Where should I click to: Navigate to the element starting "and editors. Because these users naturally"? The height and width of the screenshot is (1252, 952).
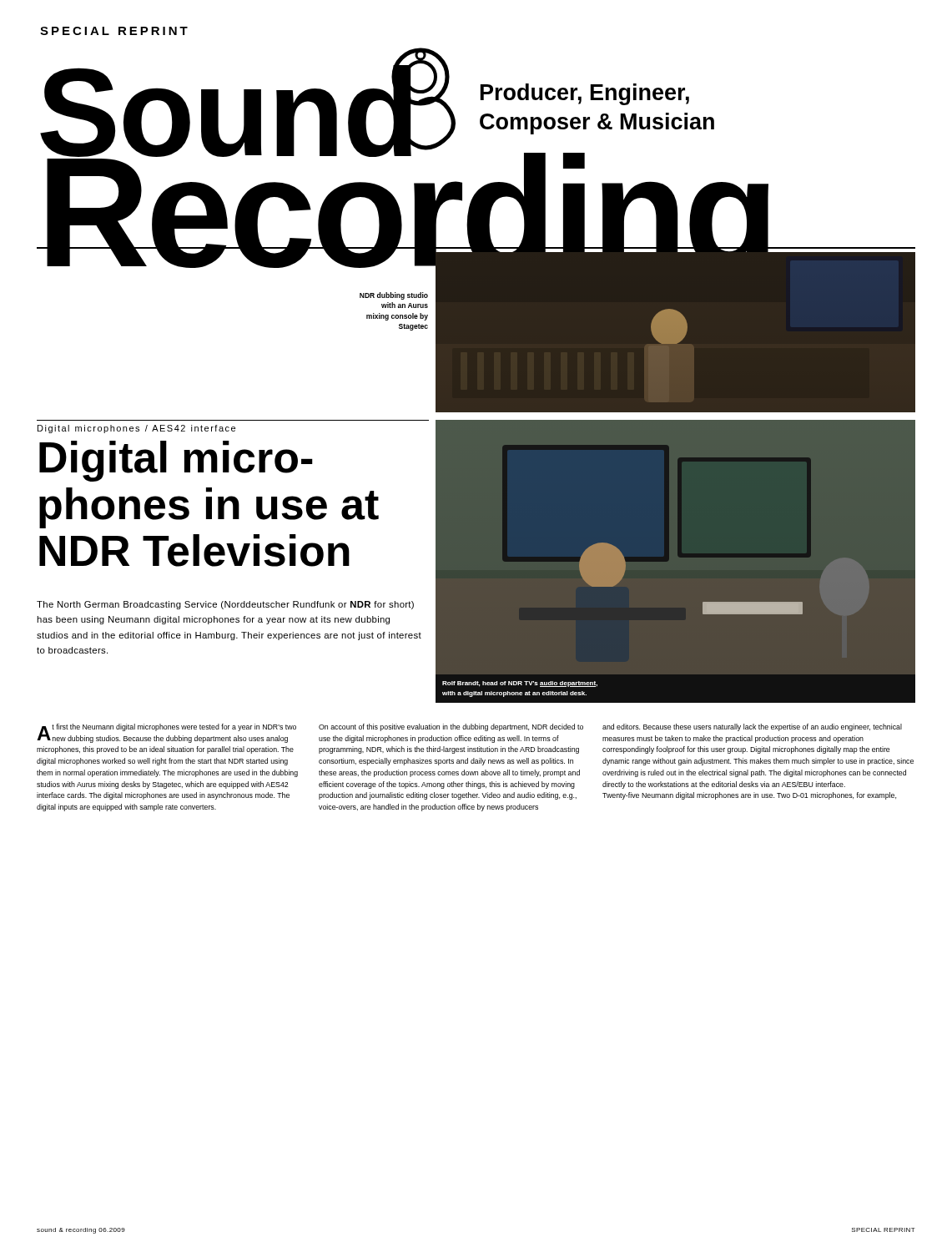tap(758, 761)
